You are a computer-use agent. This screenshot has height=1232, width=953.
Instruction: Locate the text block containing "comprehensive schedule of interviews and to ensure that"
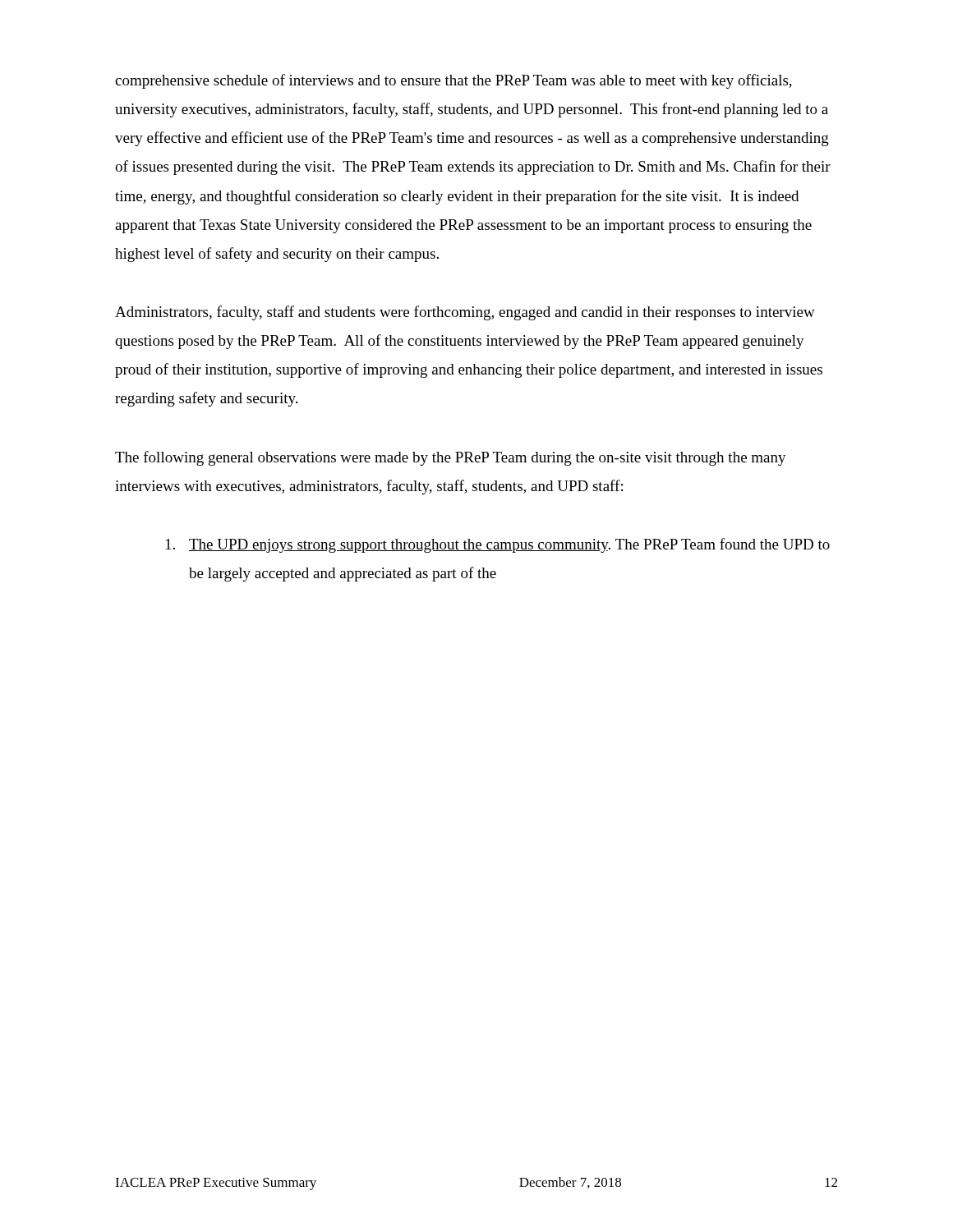473,167
